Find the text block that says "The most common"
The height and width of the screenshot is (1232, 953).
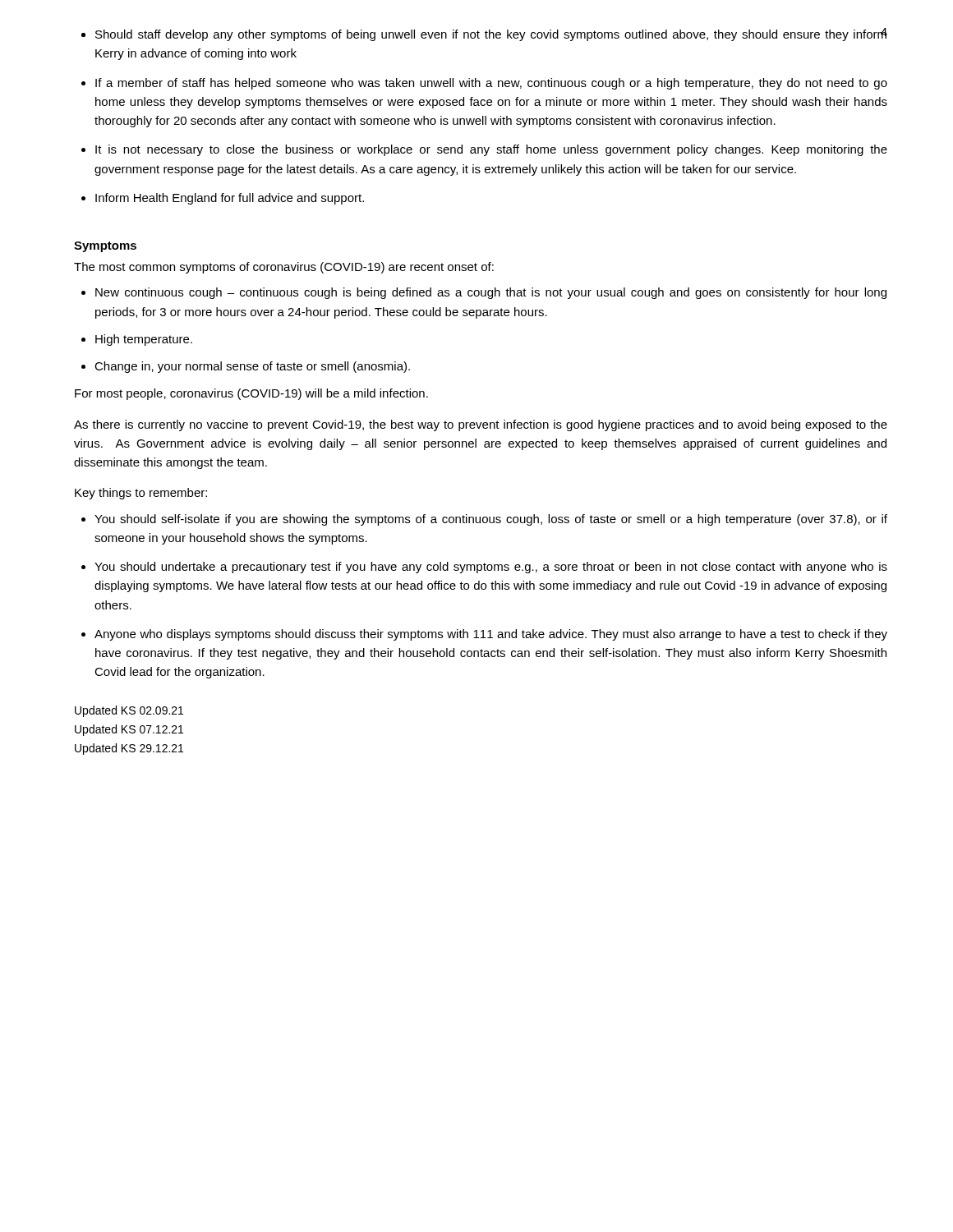[x=284, y=267]
